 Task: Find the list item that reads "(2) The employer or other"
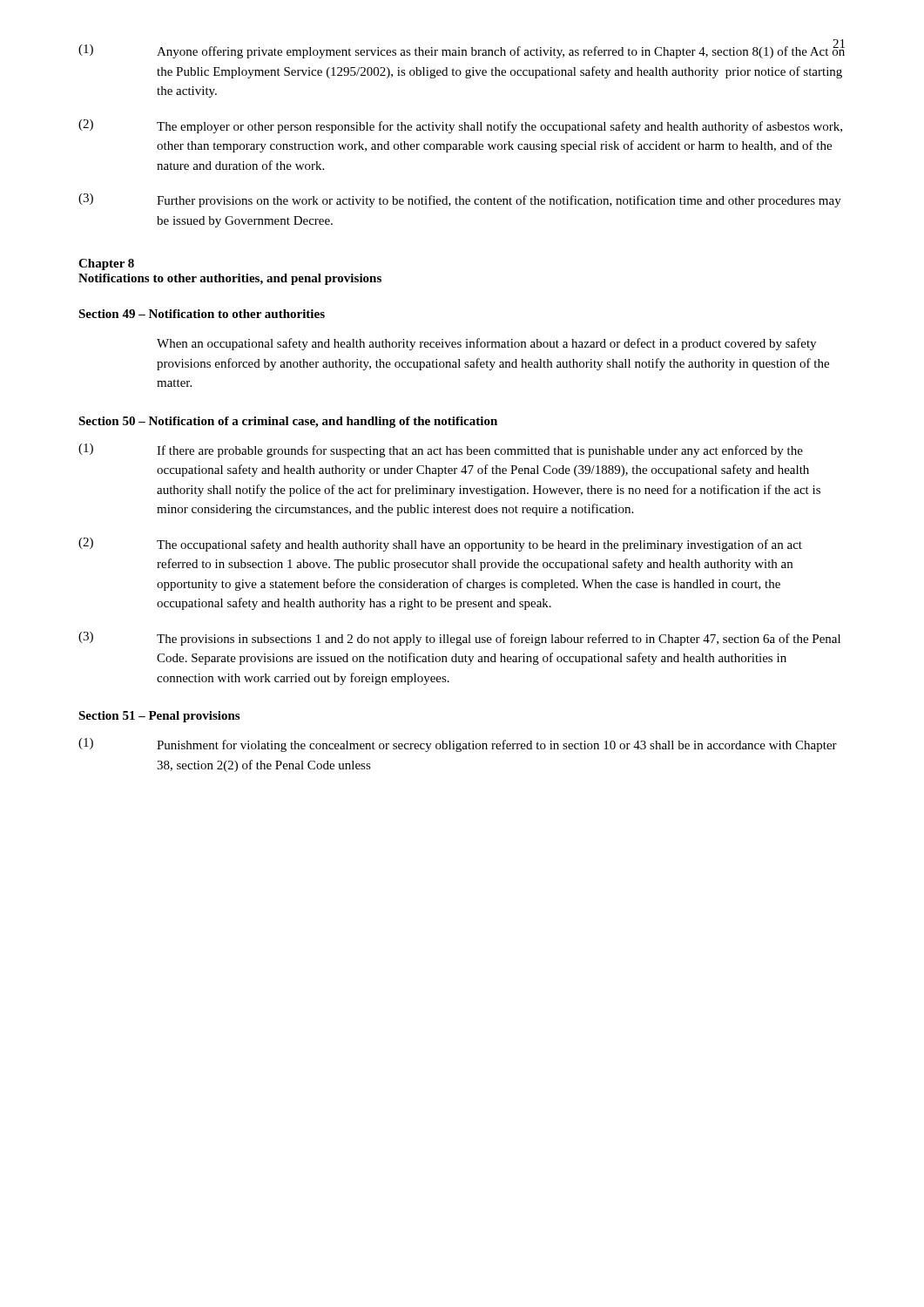(x=462, y=146)
